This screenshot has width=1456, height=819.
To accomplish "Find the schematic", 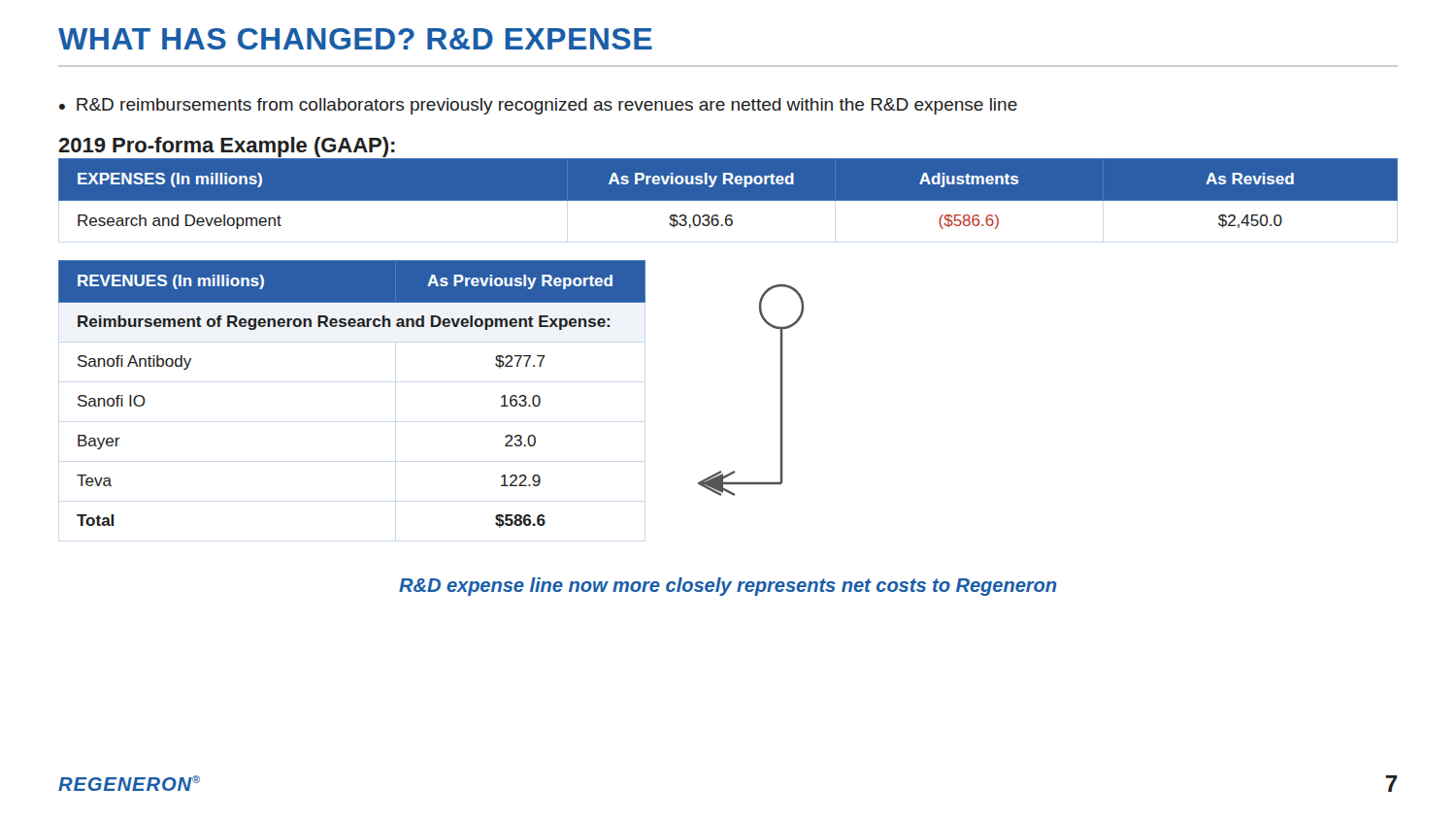I will 1031,413.
